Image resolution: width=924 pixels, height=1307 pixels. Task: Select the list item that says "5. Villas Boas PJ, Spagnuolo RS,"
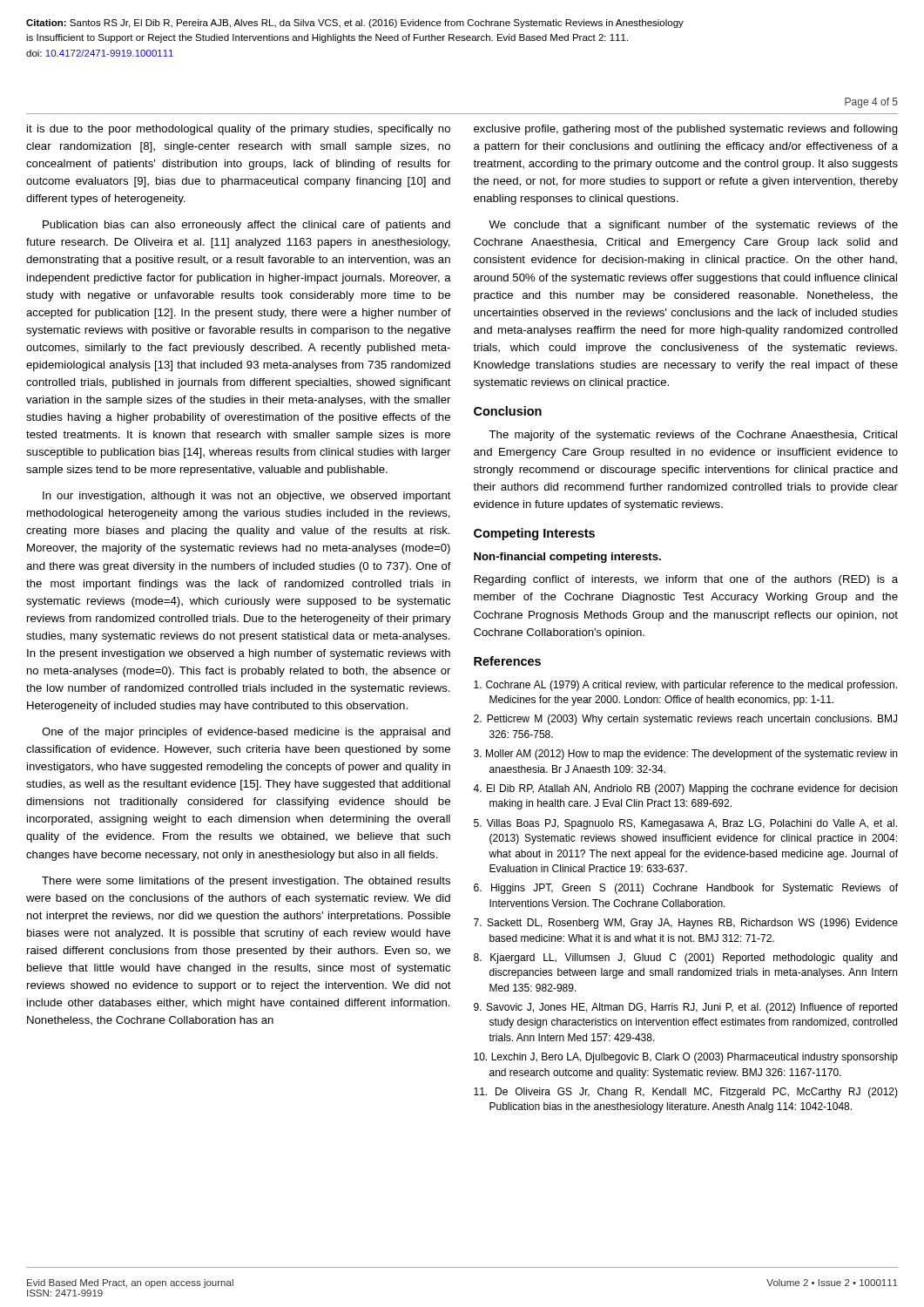[x=686, y=846]
